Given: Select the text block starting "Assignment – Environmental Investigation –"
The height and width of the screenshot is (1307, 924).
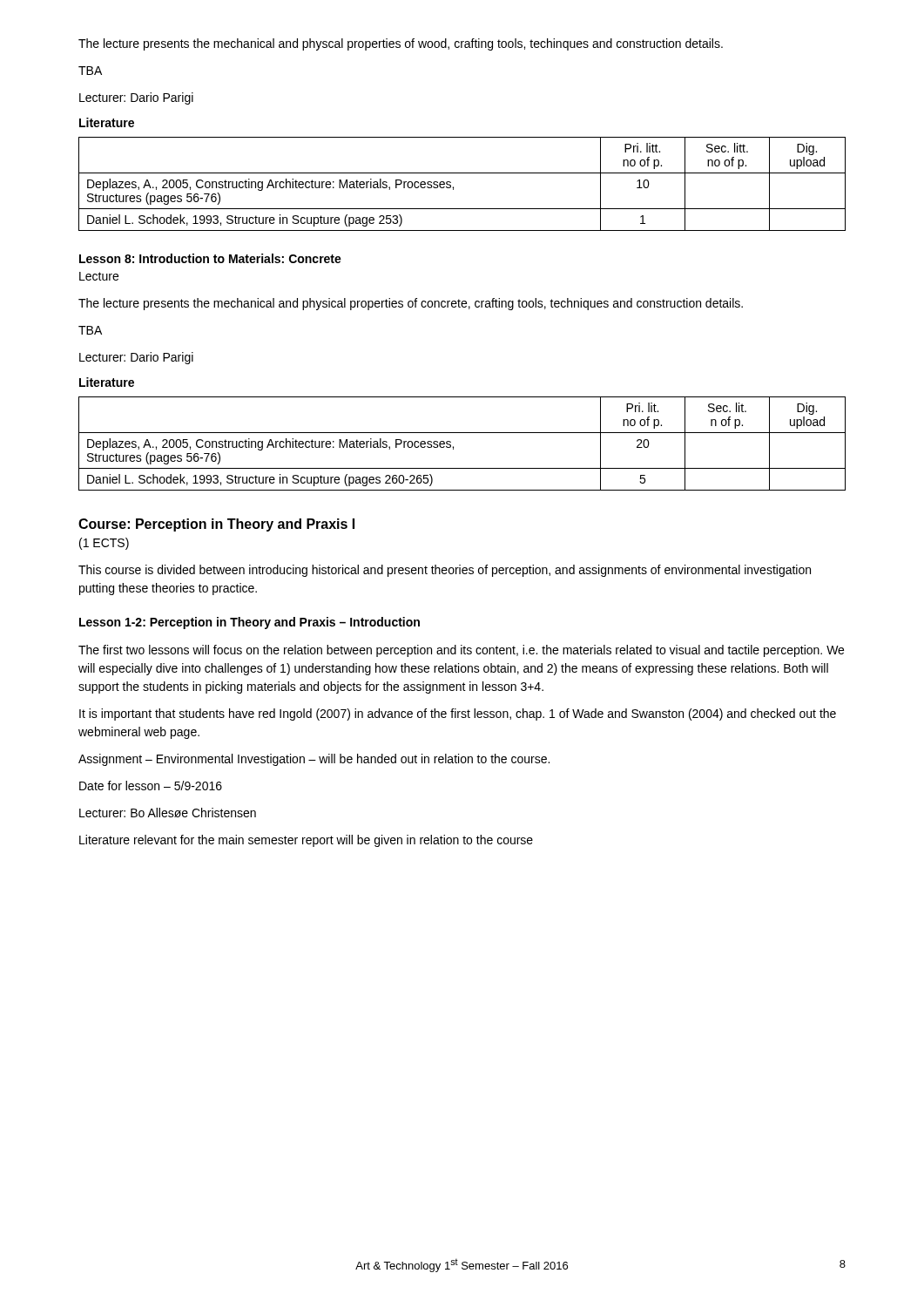Looking at the screenshot, I should pos(315,759).
